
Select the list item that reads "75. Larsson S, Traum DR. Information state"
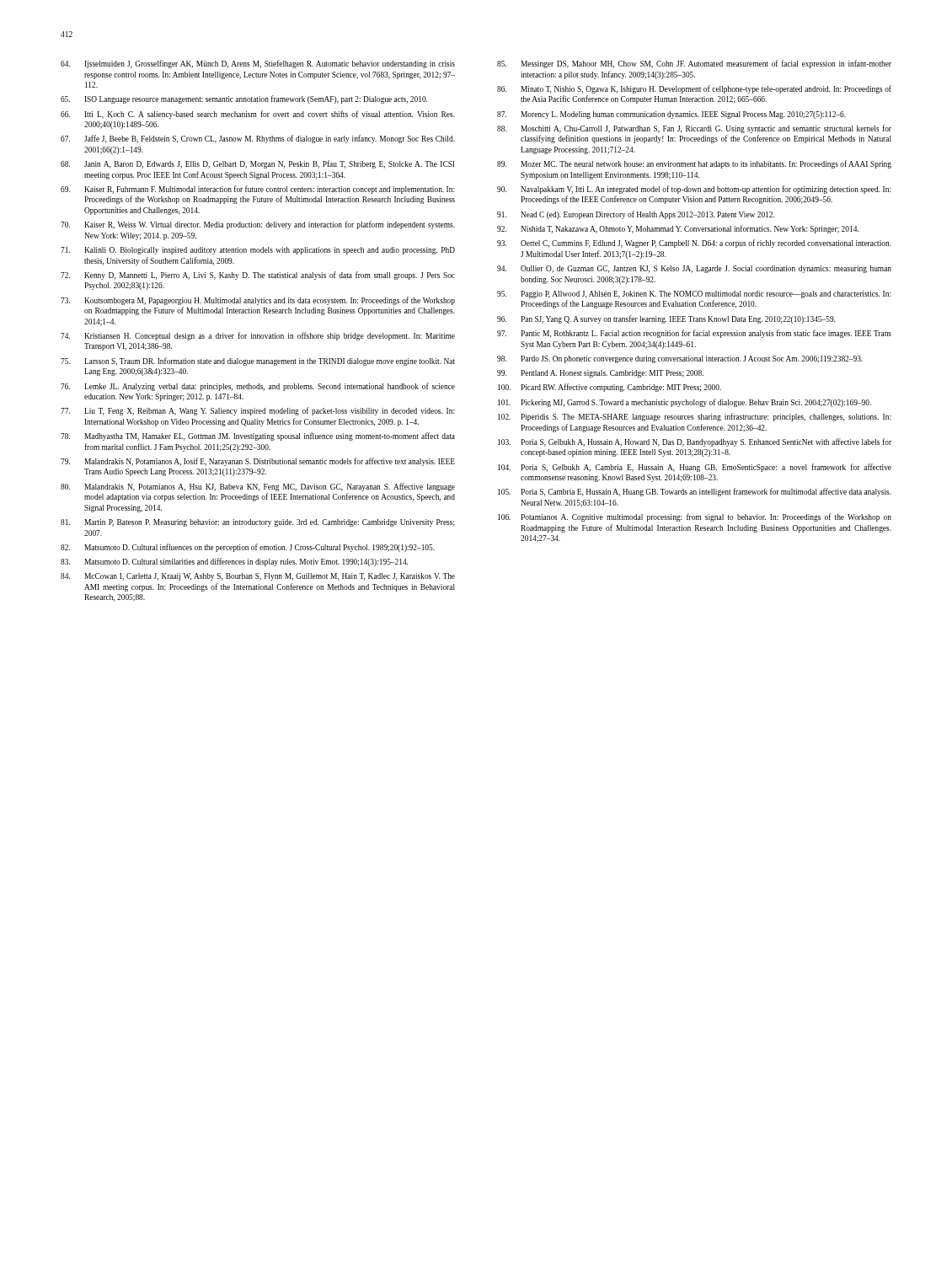pyautogui.click(x=258, y=367)
